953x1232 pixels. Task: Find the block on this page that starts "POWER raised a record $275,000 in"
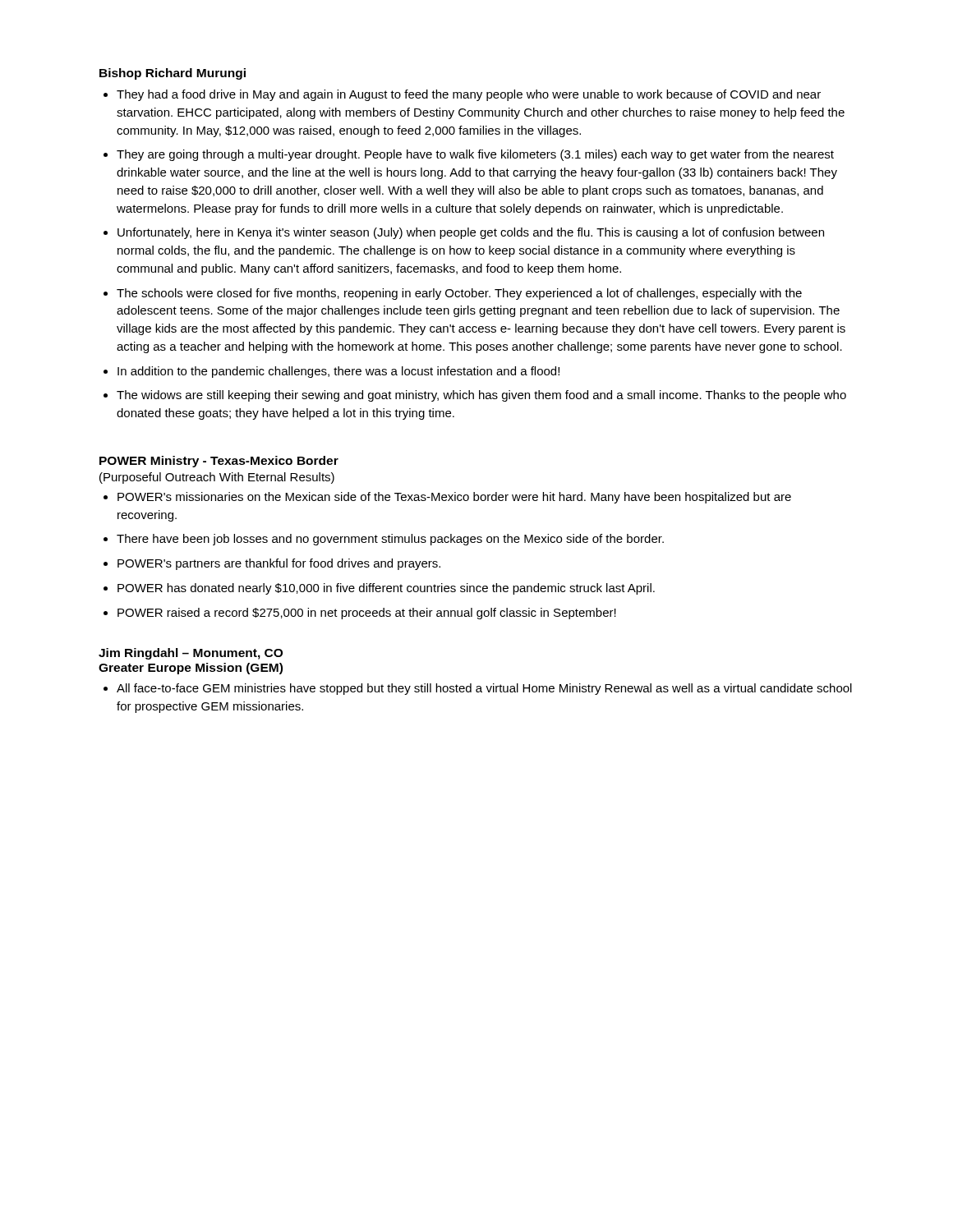click(476, 612)
